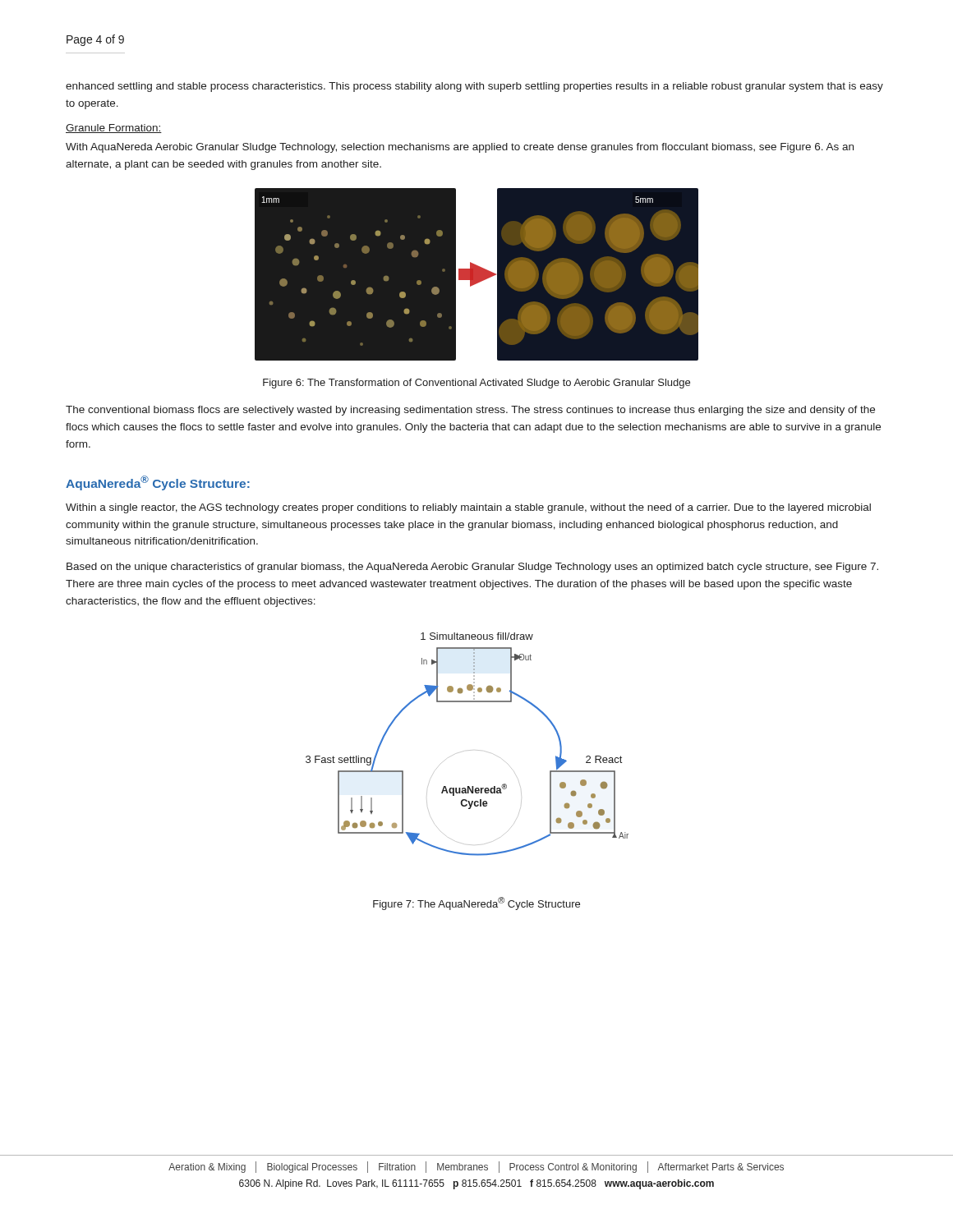This screenshot has width=953, height=1232.
Task: Find the photo
Action: pyautogui.click(x=476, y=279)
